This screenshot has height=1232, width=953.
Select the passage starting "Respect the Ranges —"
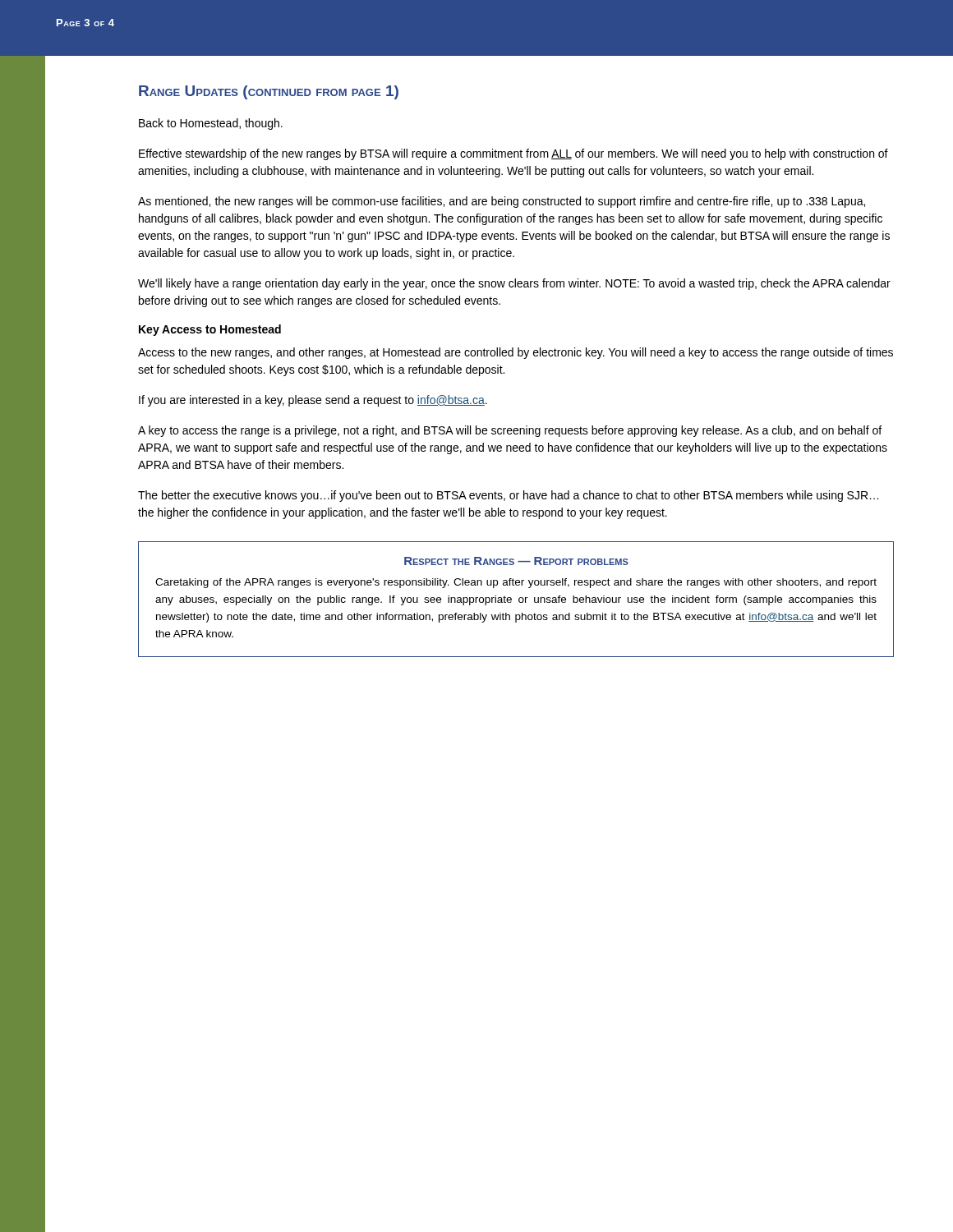coord(516,598)
